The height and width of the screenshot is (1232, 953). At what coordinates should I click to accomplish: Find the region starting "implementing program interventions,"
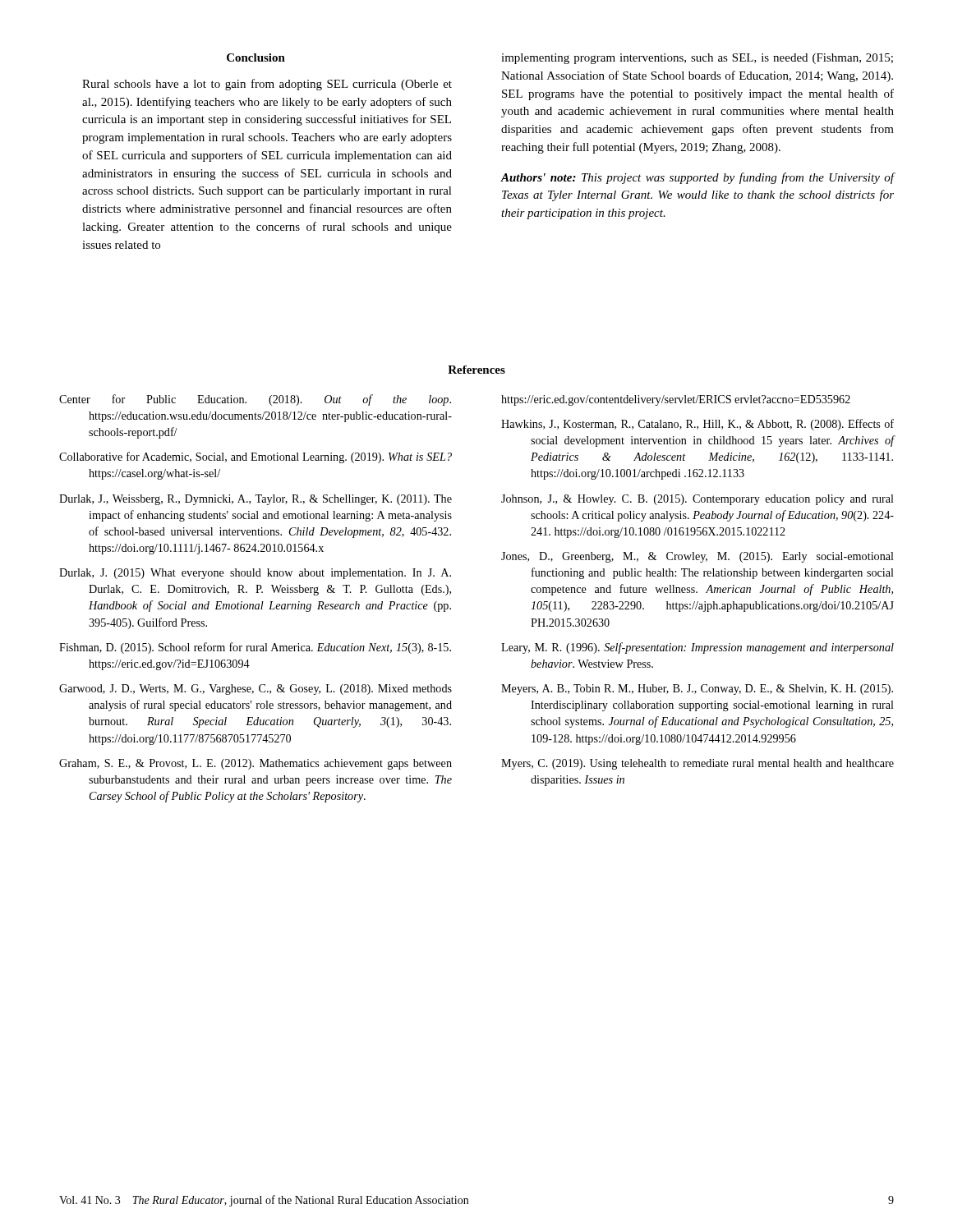coord(698,103)
